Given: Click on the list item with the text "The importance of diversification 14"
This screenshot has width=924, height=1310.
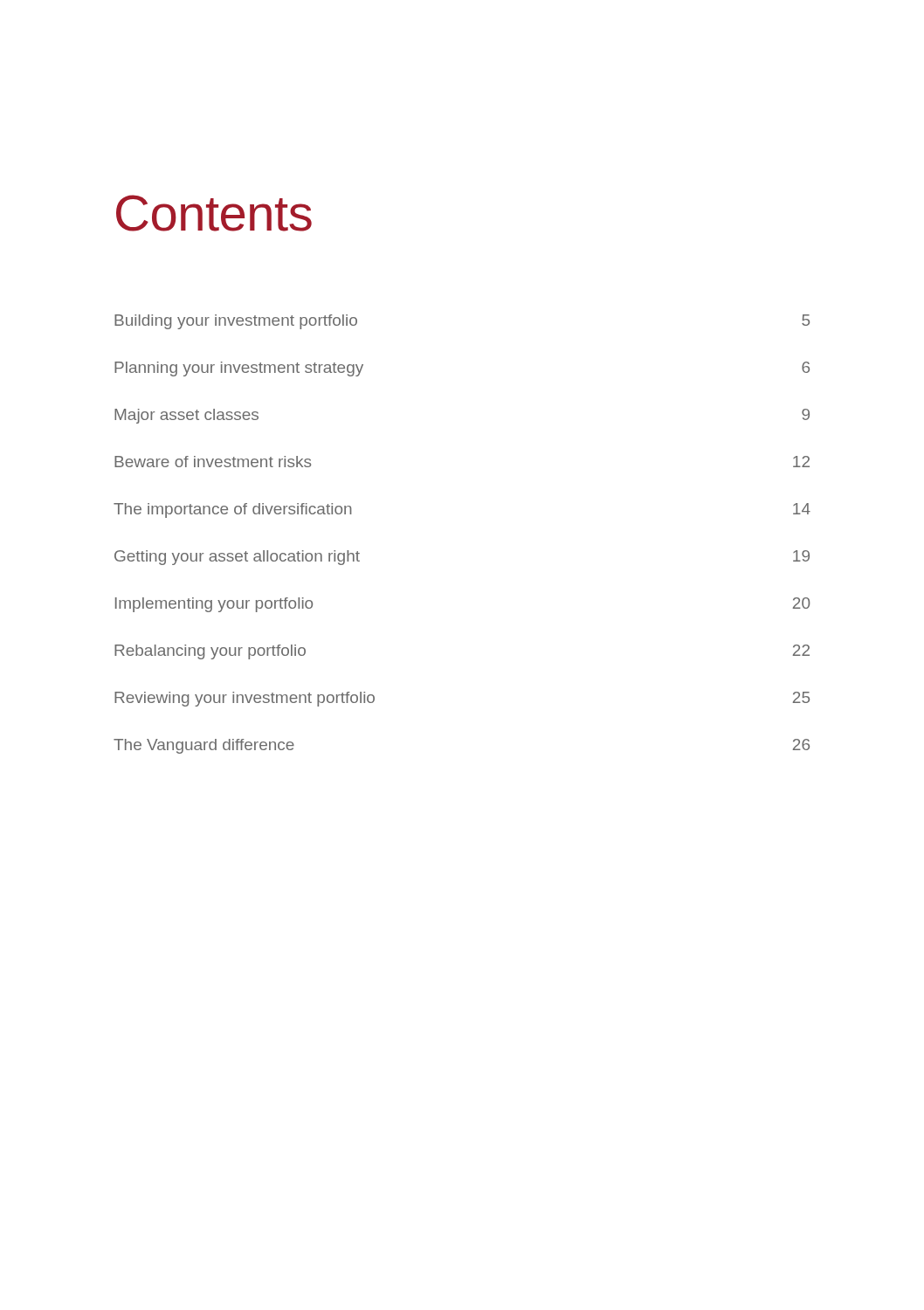Looking at the screenshot, I should 235,510.
